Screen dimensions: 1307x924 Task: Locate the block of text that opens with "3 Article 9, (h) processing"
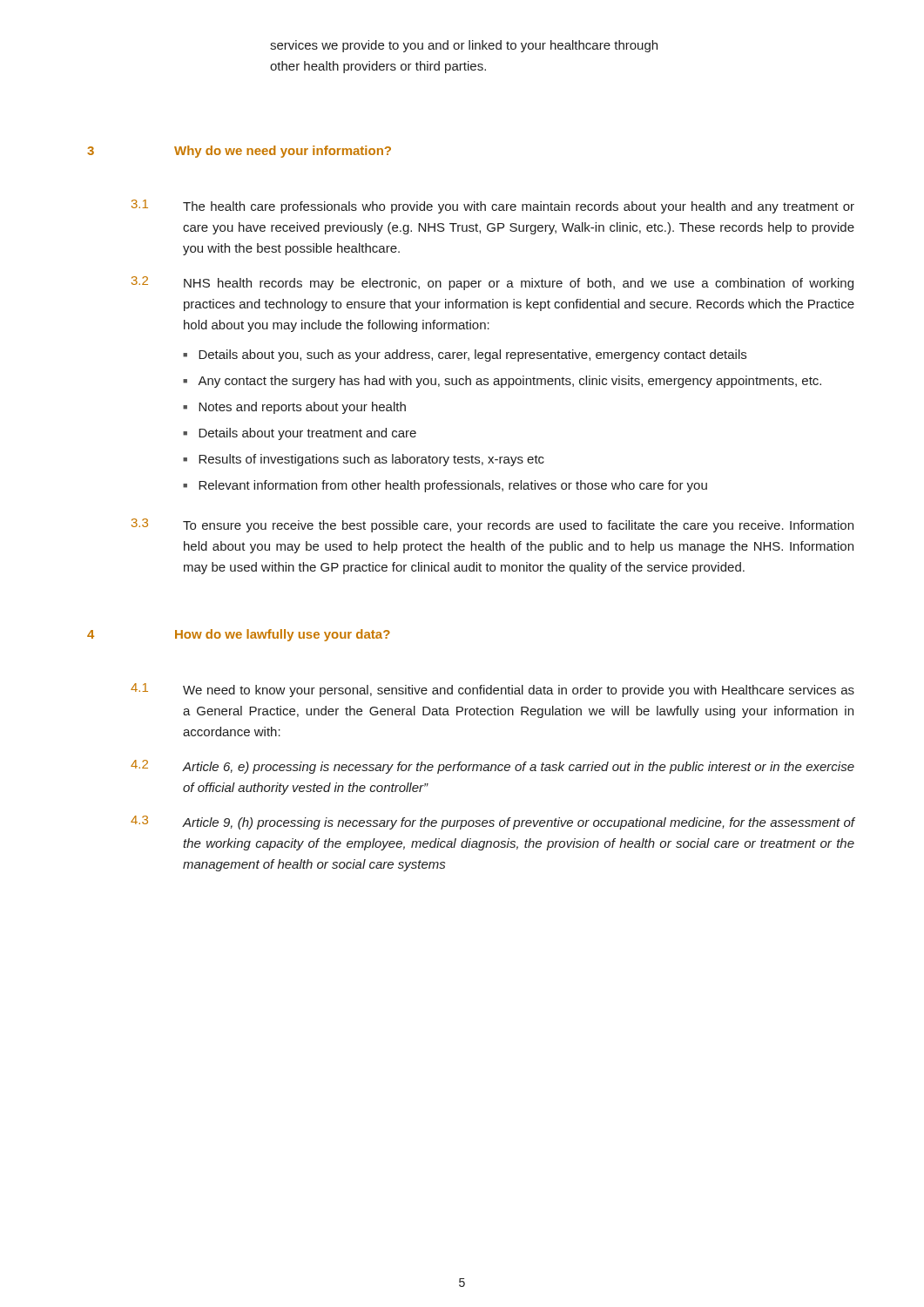click(471, 843)
